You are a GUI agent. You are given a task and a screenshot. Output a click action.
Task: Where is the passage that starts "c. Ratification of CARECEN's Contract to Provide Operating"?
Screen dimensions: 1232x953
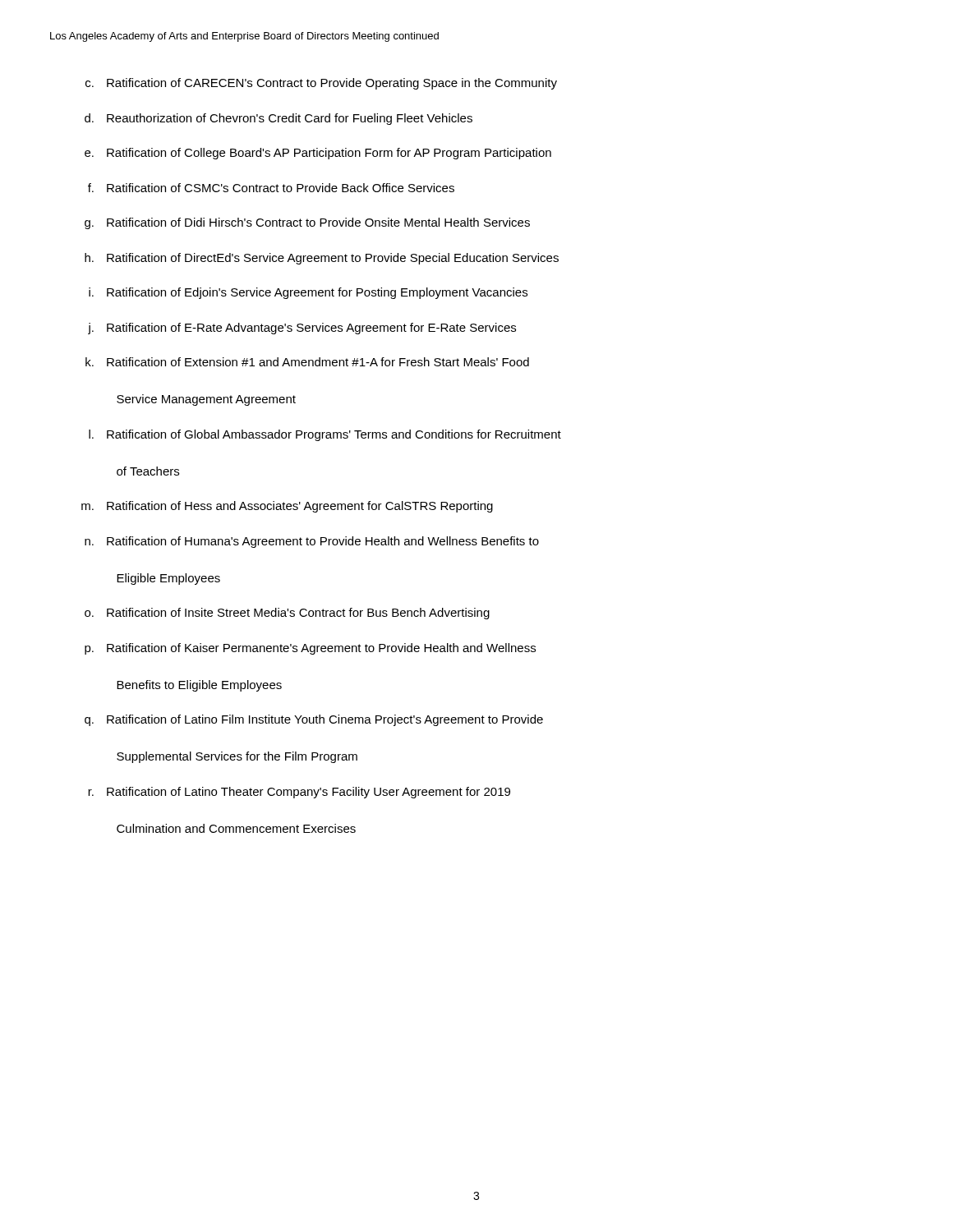click(x=476, y=83)
